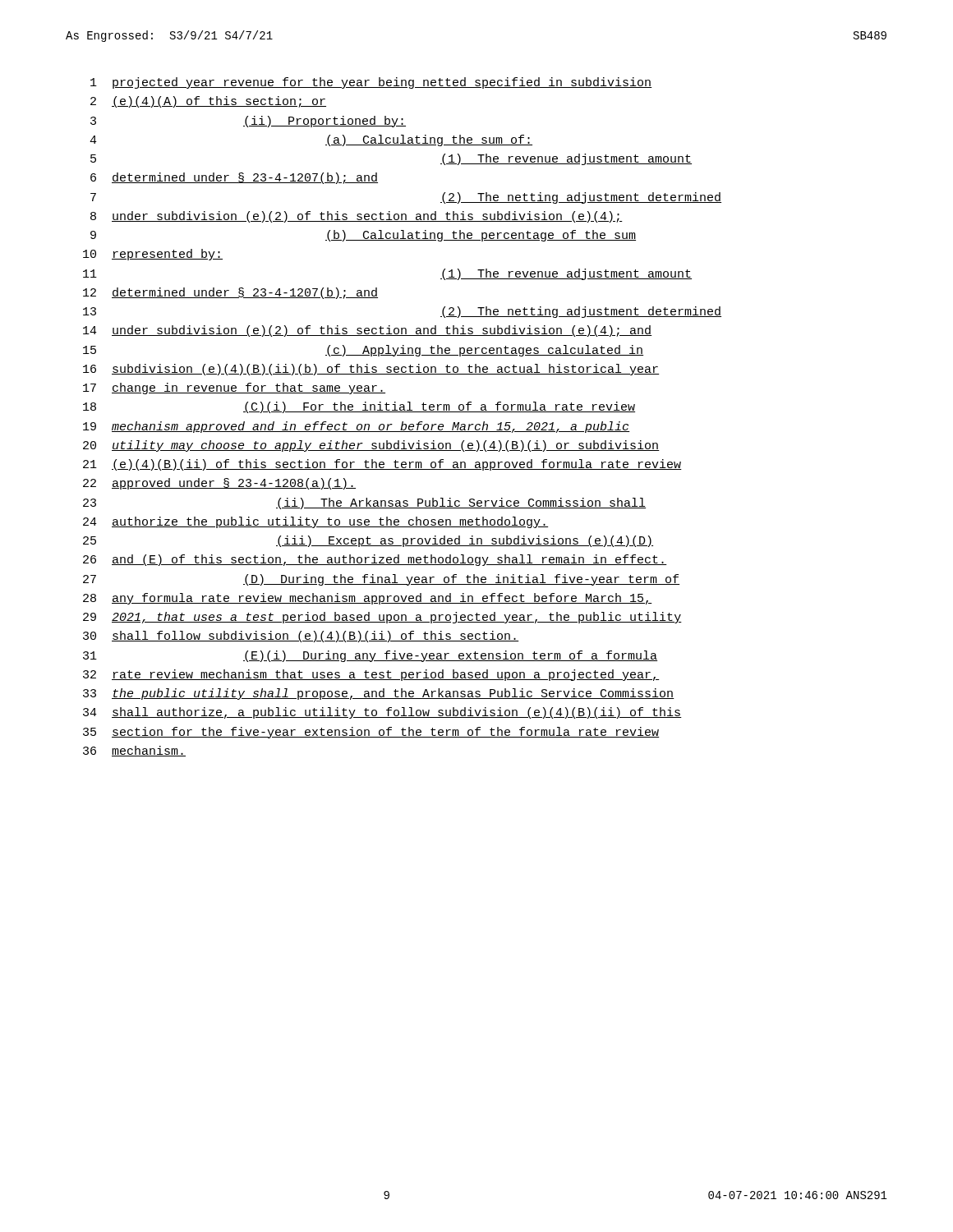Locate the block of text that opens with "34 shall authorize, a public utility"
The height and width of the screenshot is (1232, 953).
[476, 714]
